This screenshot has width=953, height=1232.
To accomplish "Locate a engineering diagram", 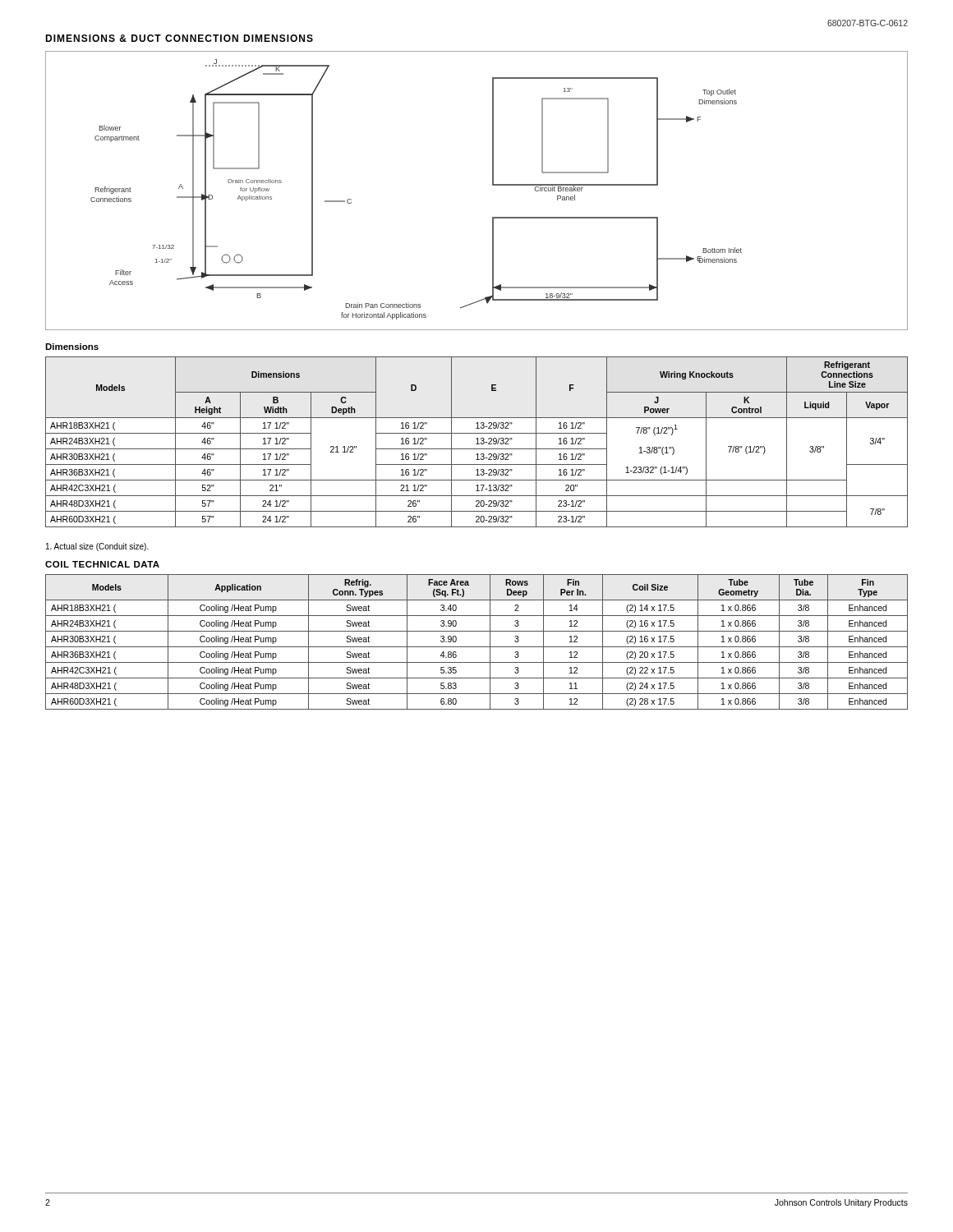I will (x=476, y=191).
